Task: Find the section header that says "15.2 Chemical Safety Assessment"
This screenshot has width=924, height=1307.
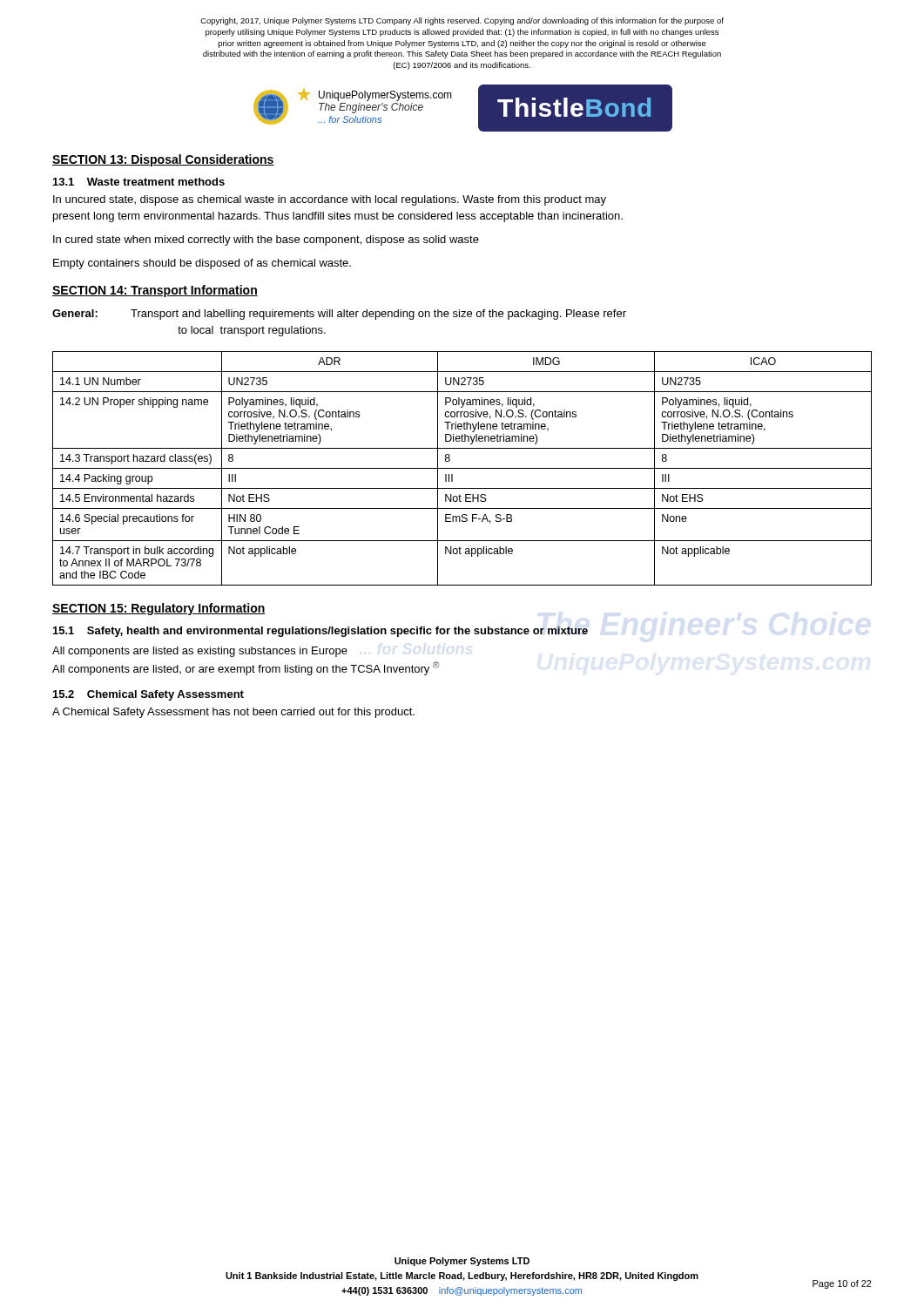Action: coord(148,694)
